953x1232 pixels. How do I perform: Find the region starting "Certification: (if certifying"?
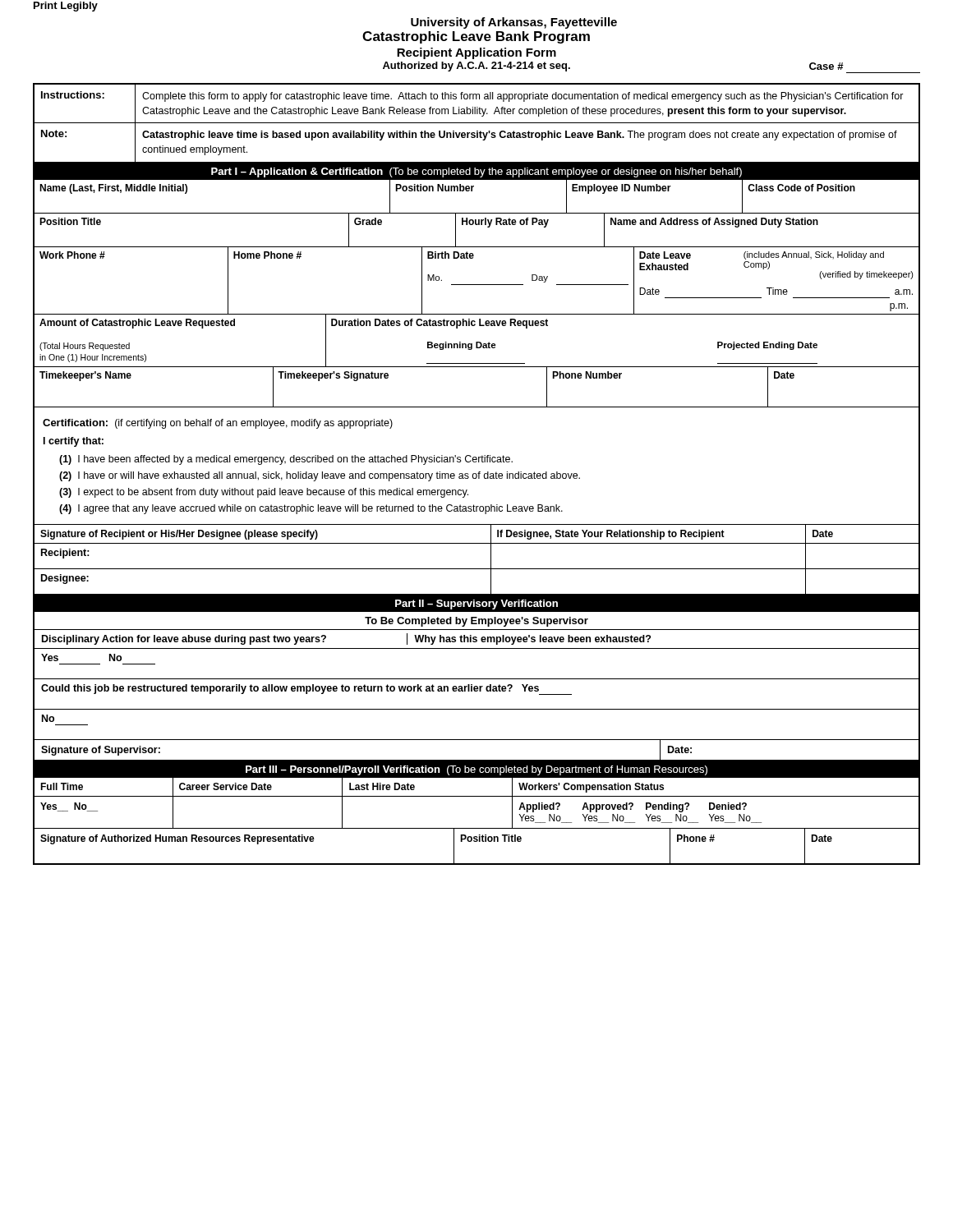(476, 465)
